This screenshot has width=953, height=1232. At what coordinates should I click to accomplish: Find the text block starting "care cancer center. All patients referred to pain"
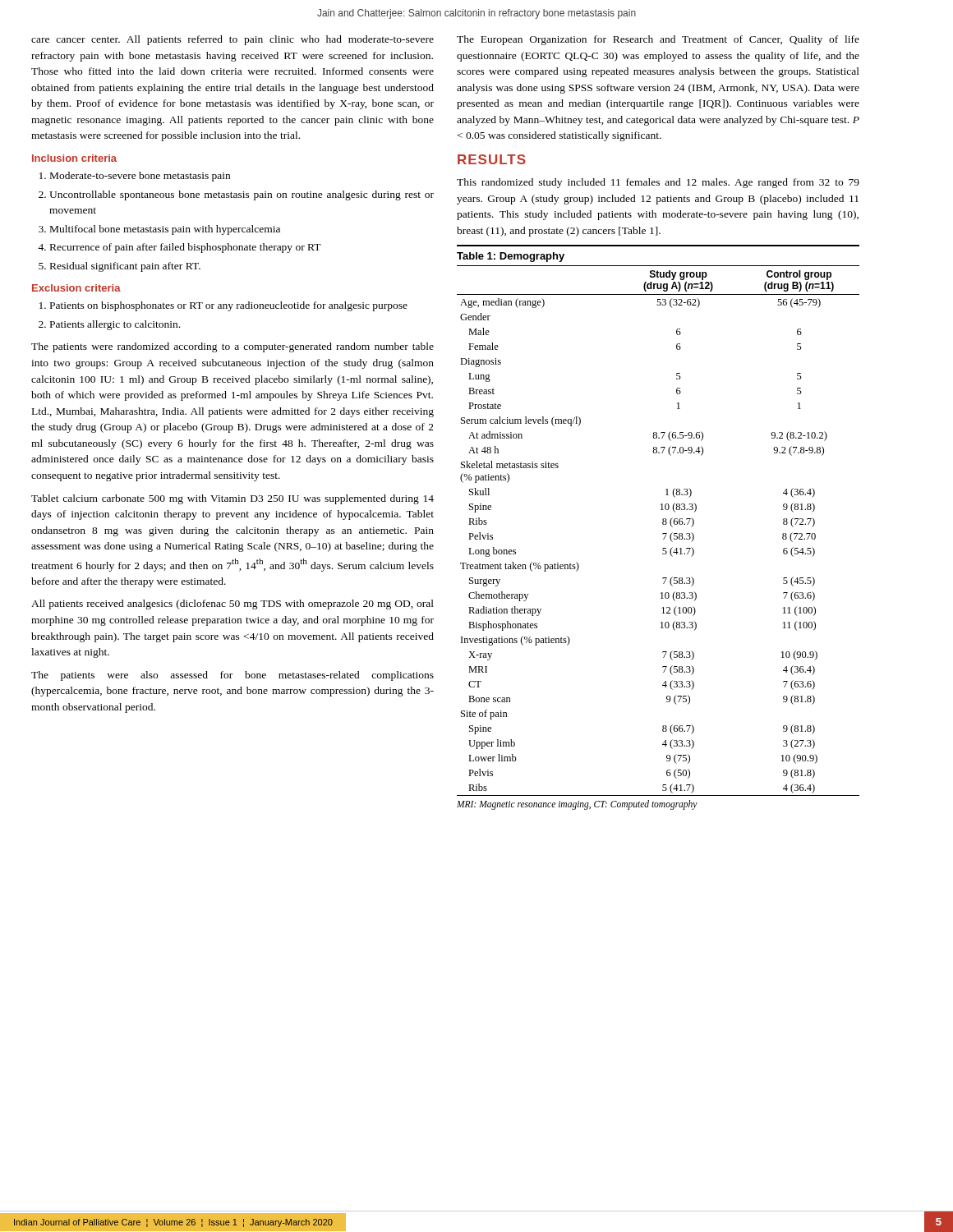(x=233, y=87)
